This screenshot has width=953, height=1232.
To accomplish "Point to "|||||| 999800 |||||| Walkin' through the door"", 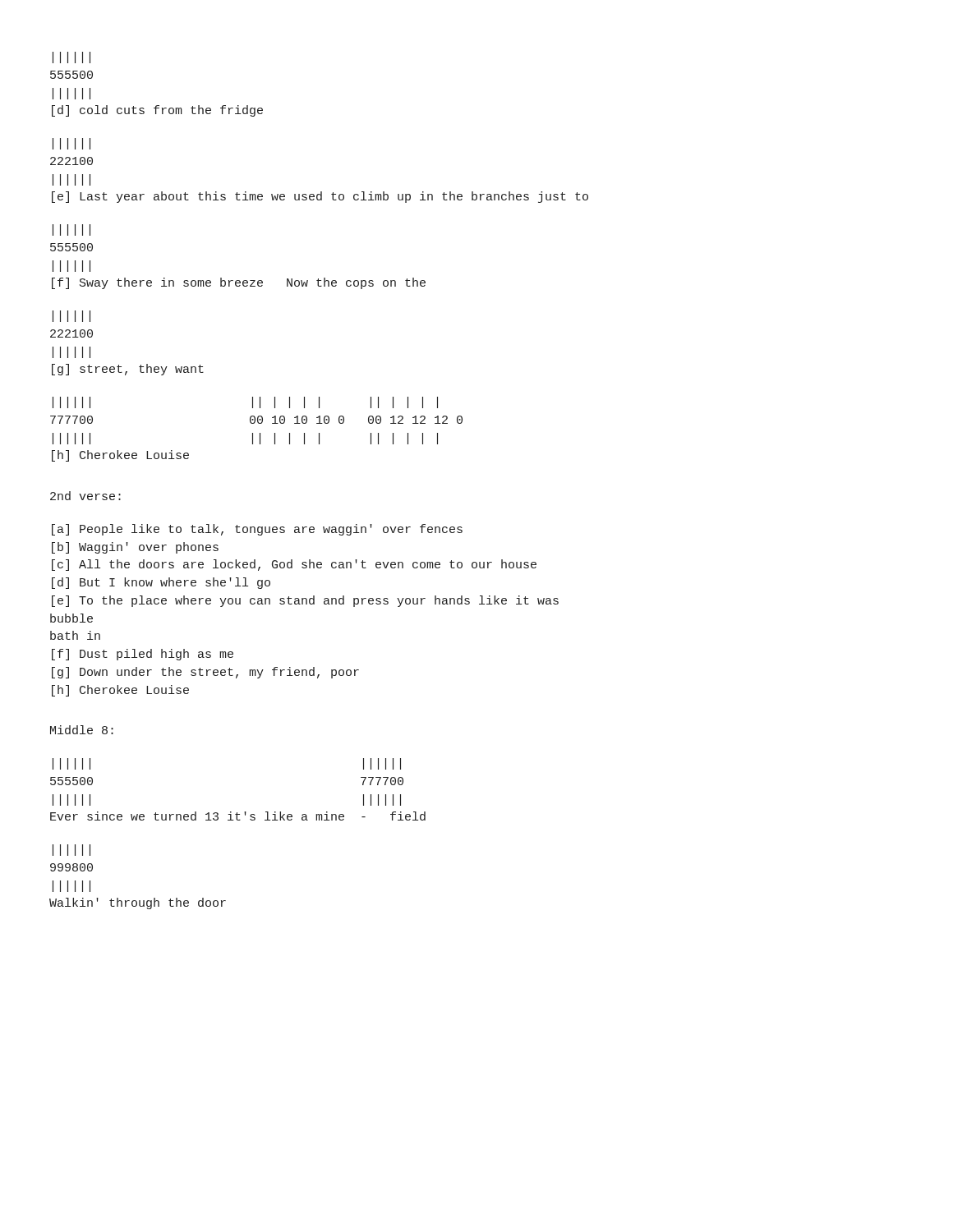I will 71,850.
